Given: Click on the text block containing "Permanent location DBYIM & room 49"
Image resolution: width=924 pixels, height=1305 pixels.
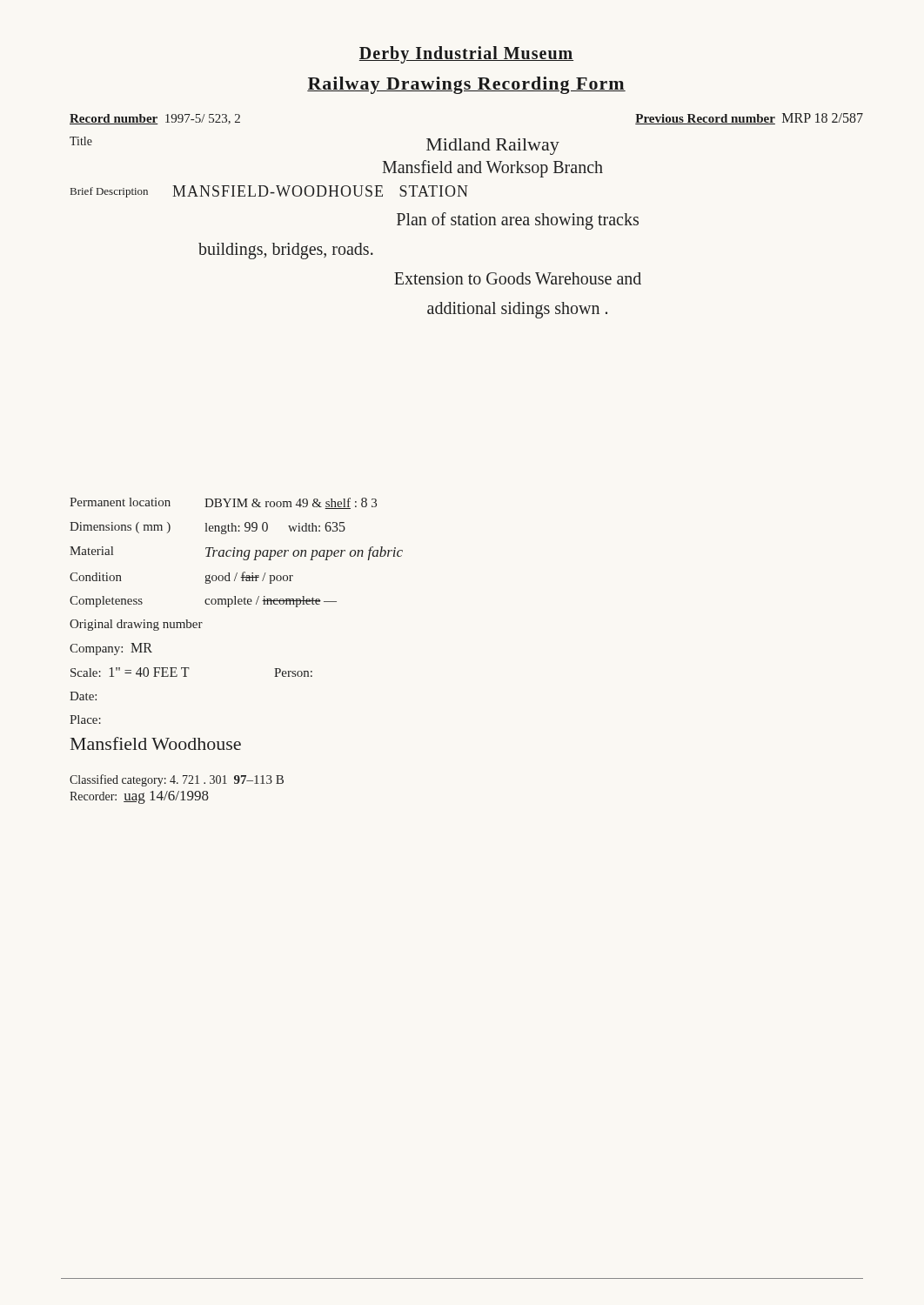Looking at the screenshot, I should [x=224, y=503].
